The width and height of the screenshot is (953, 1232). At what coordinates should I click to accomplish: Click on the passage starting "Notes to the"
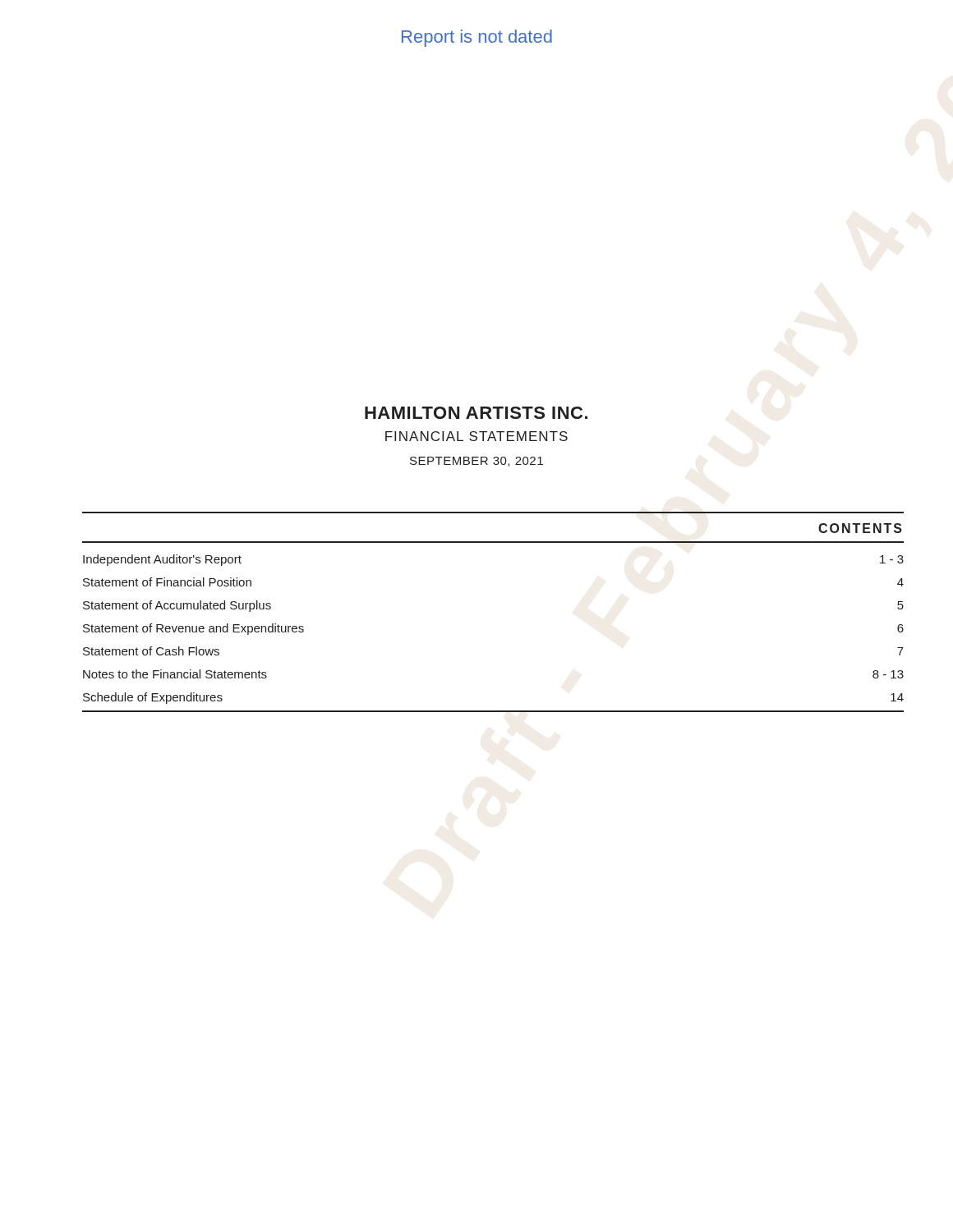[x=175, y=674]
